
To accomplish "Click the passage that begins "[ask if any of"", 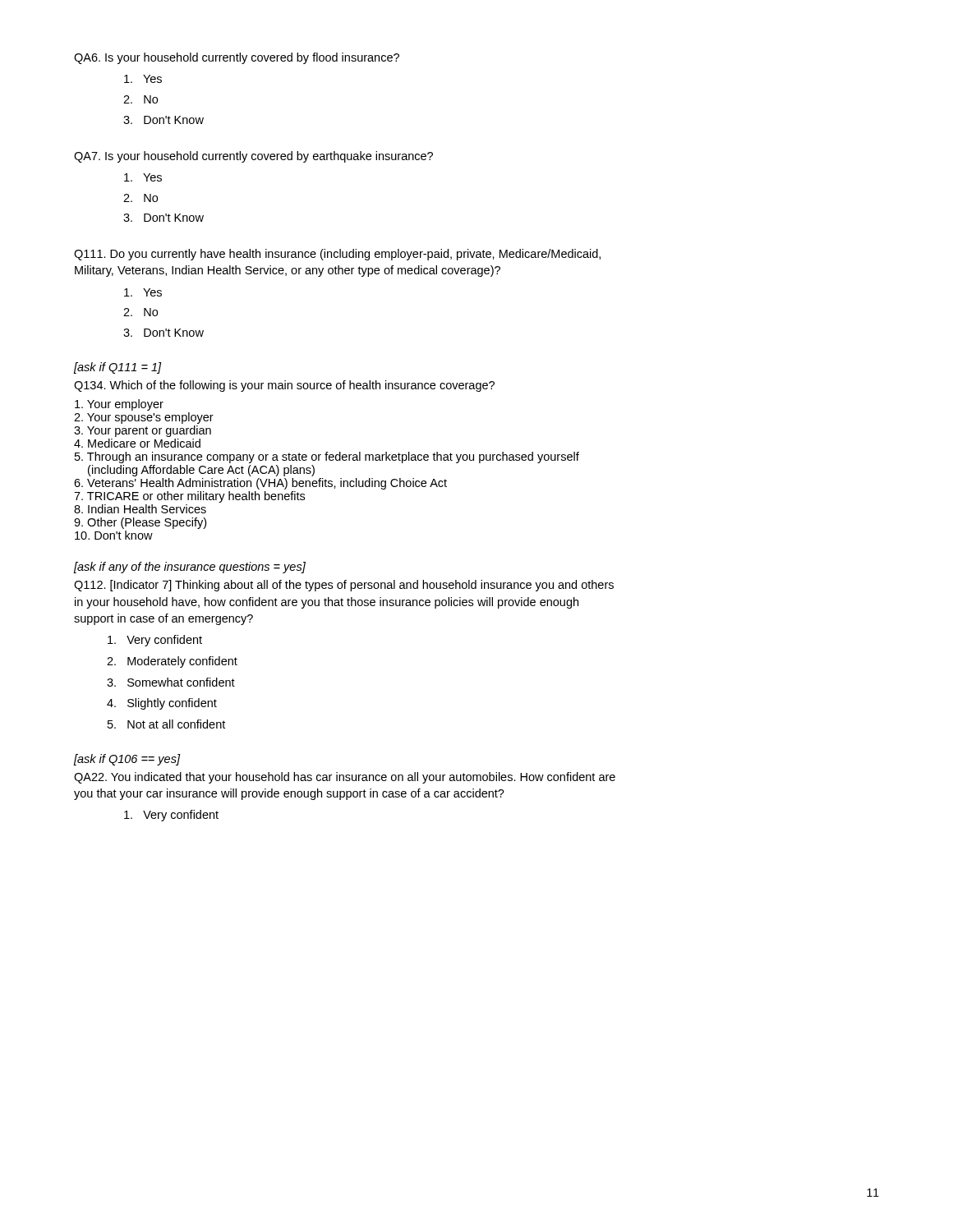I will (190, 567).
